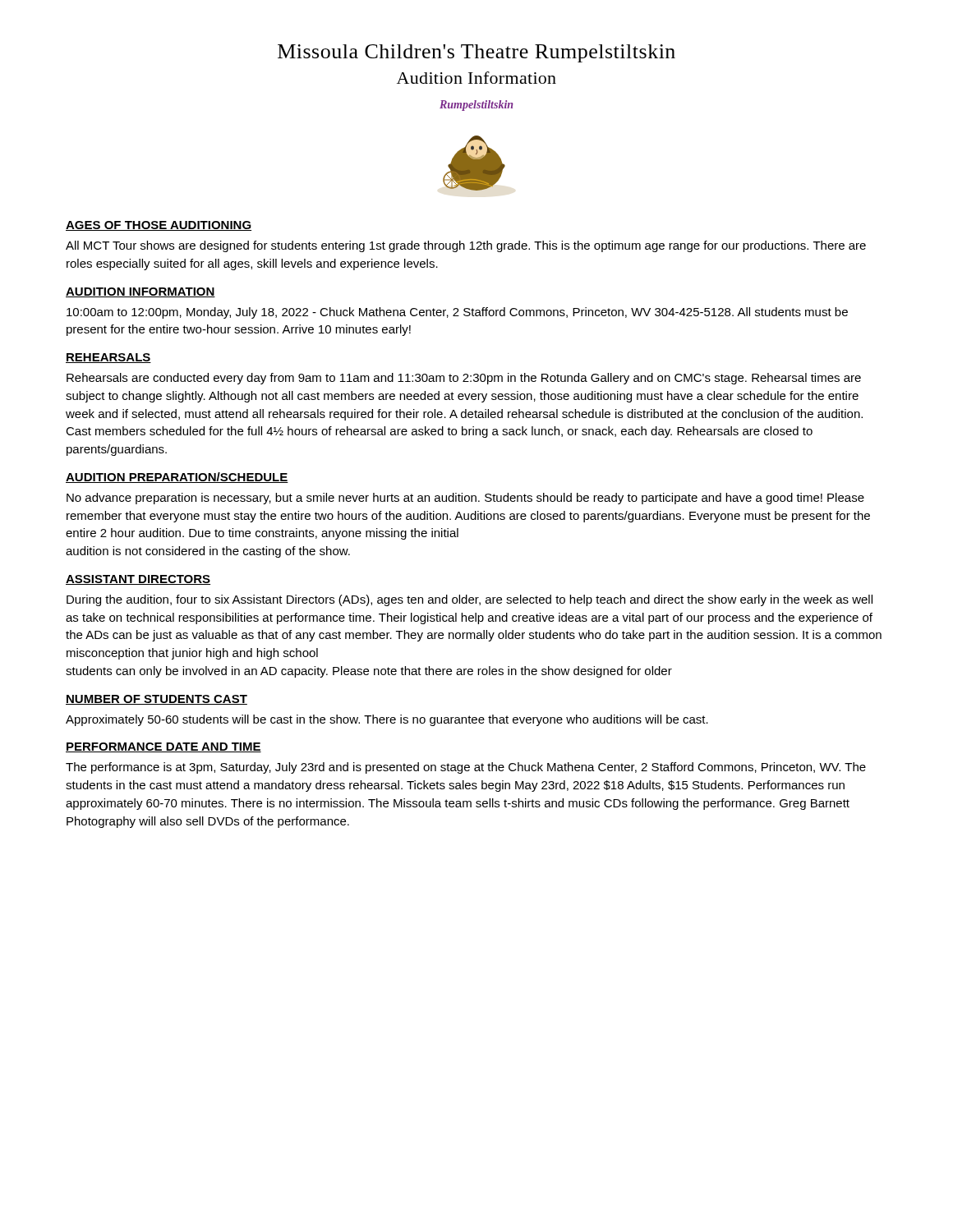Locate the text block that reads "The performance is"
Viewport: 953px width, 1232px height.
coord(466,794)
